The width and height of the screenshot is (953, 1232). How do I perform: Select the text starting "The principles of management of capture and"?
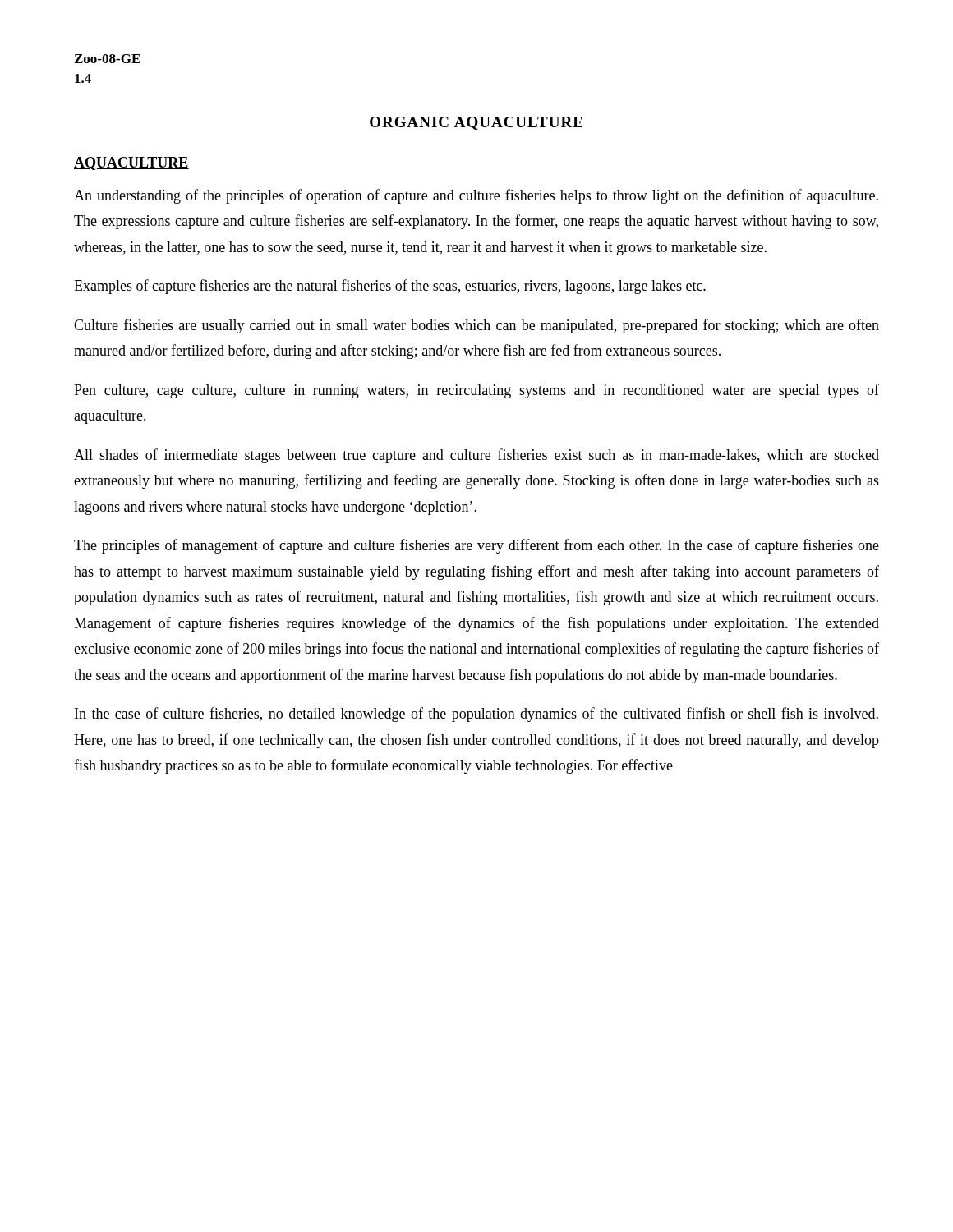[476, 610]
